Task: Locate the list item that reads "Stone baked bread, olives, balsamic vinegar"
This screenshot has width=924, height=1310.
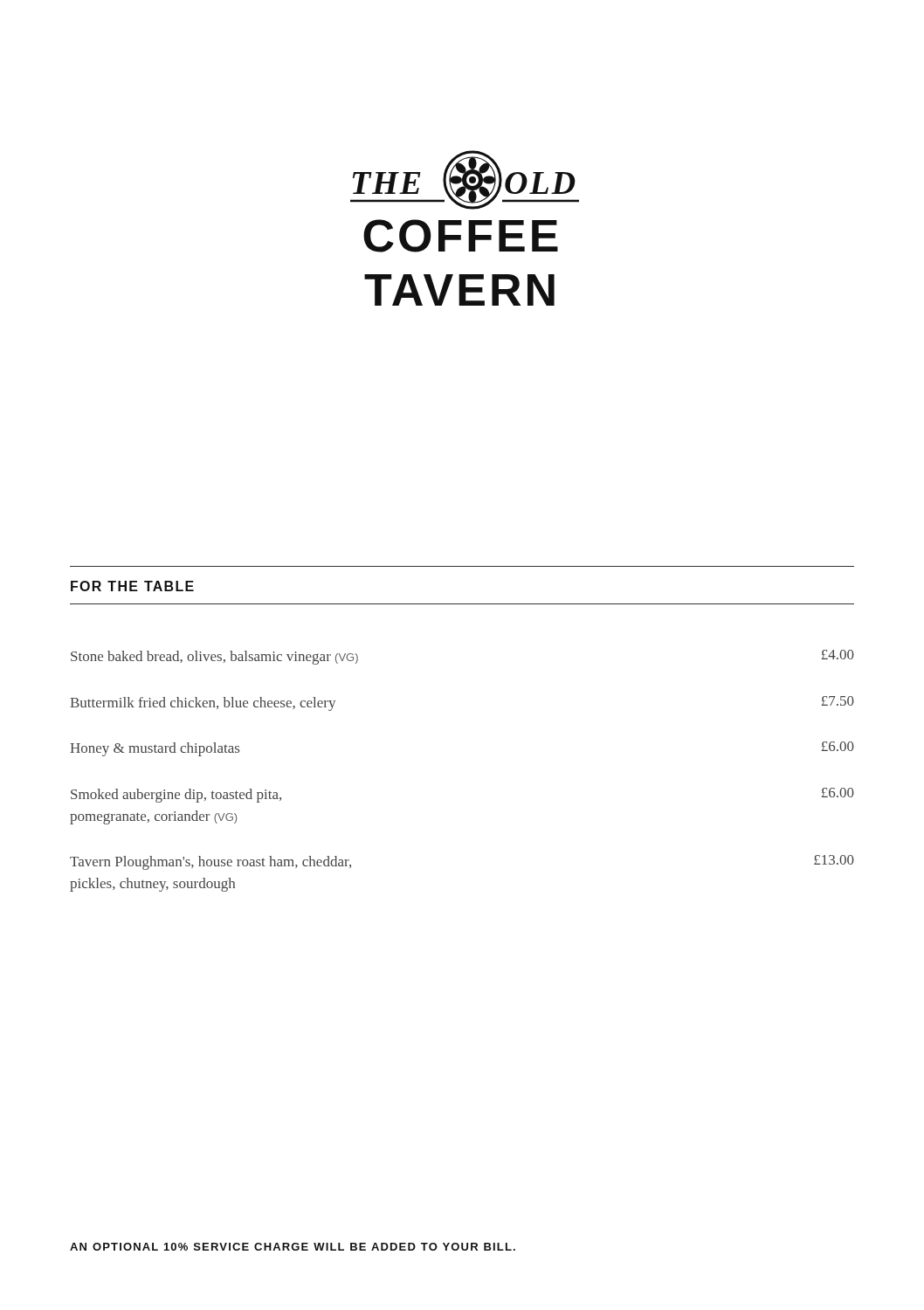Action: 211,657
